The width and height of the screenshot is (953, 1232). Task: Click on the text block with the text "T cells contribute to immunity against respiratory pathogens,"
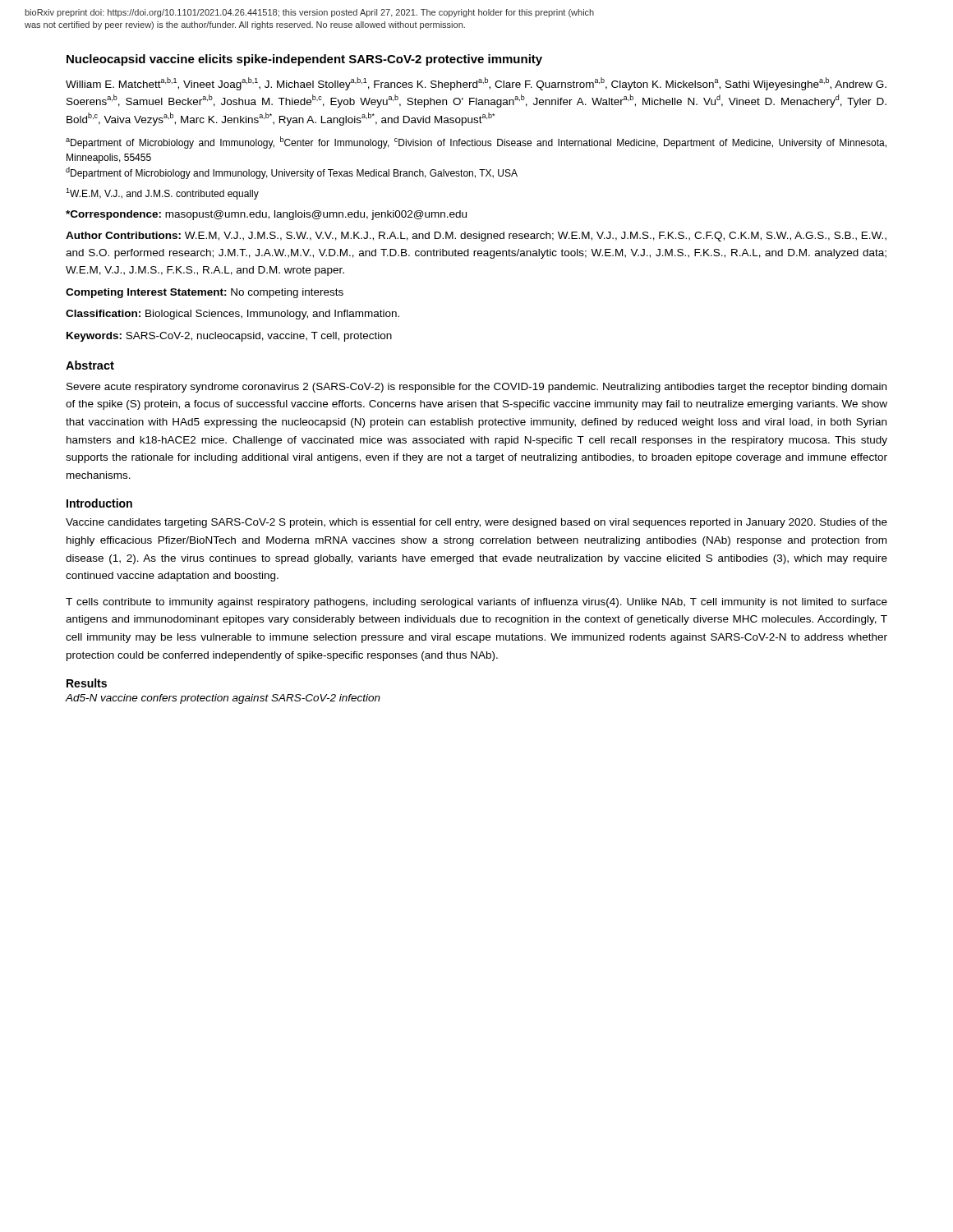point(476,628)
